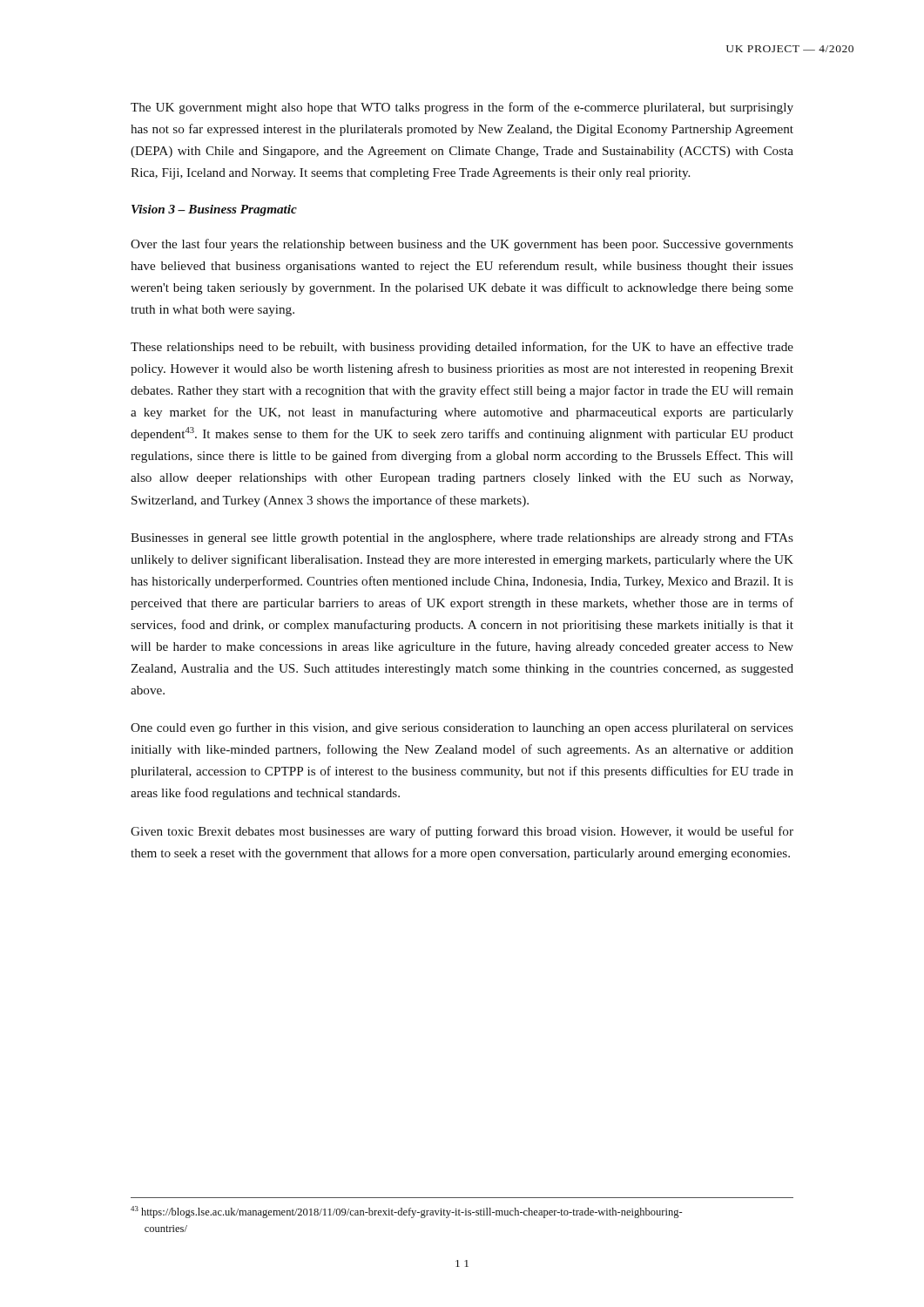This screenshot has width=924, height=1307.
Task: Find the block on this page that starts "One could even go further"
Action: coord(462,760)
